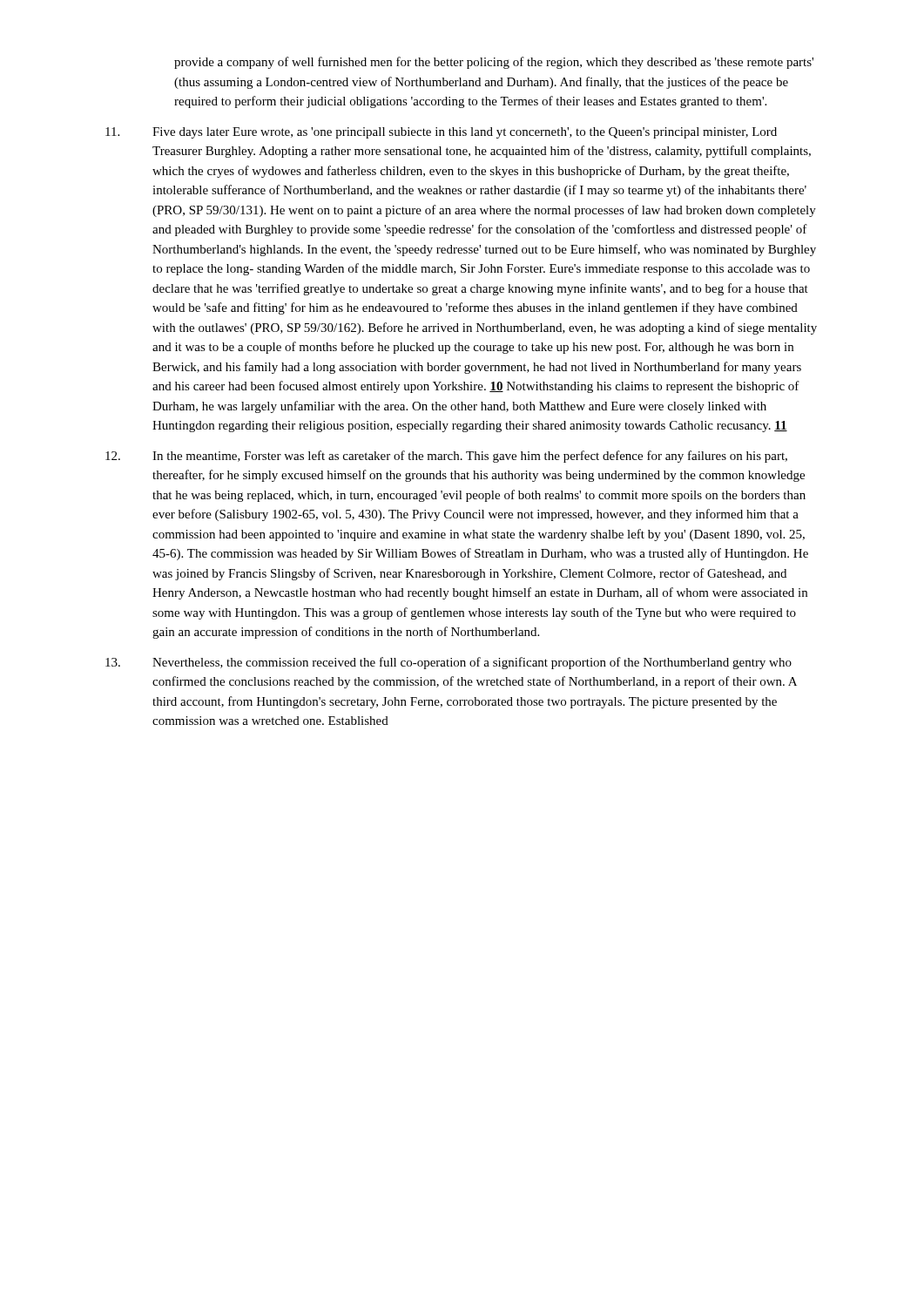The image size is (924, 1307).
Task: Point to the block starting "provide a company"
Action: [494, 81]
